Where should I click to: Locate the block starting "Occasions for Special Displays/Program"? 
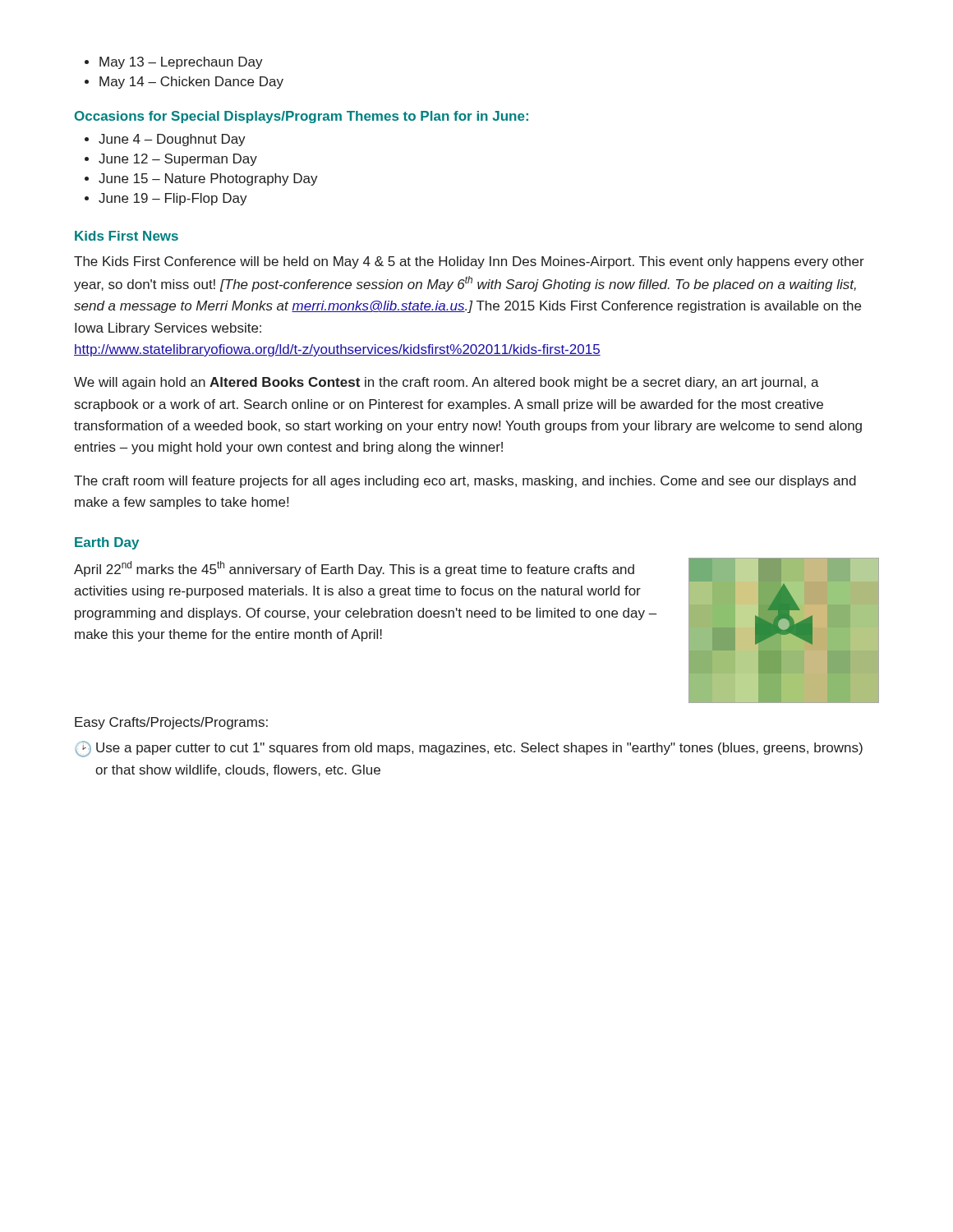[x=302, y=116]
